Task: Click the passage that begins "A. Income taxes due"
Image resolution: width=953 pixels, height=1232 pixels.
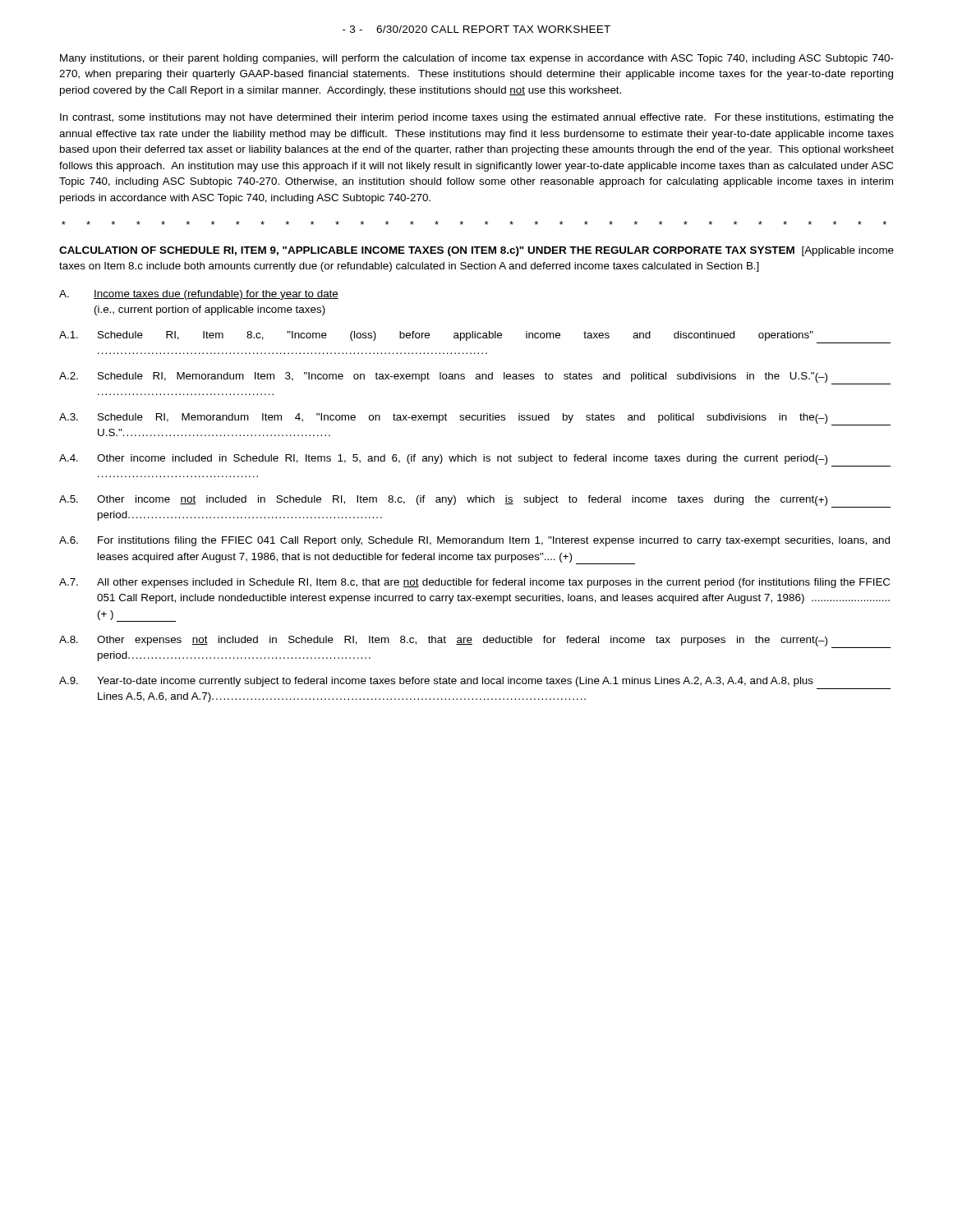Action: click(199, 295)
